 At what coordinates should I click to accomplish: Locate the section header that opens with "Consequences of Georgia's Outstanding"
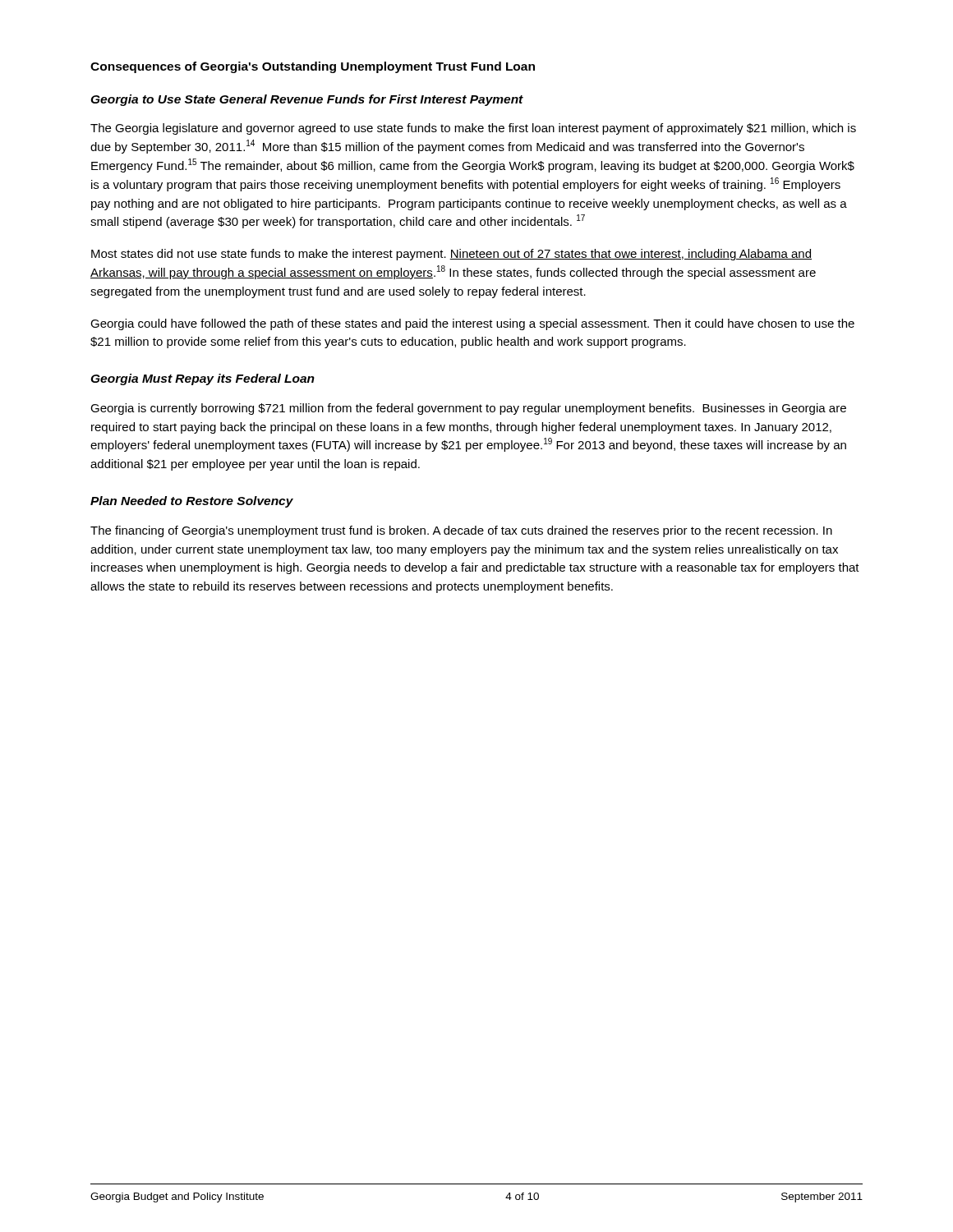[313, 66]
